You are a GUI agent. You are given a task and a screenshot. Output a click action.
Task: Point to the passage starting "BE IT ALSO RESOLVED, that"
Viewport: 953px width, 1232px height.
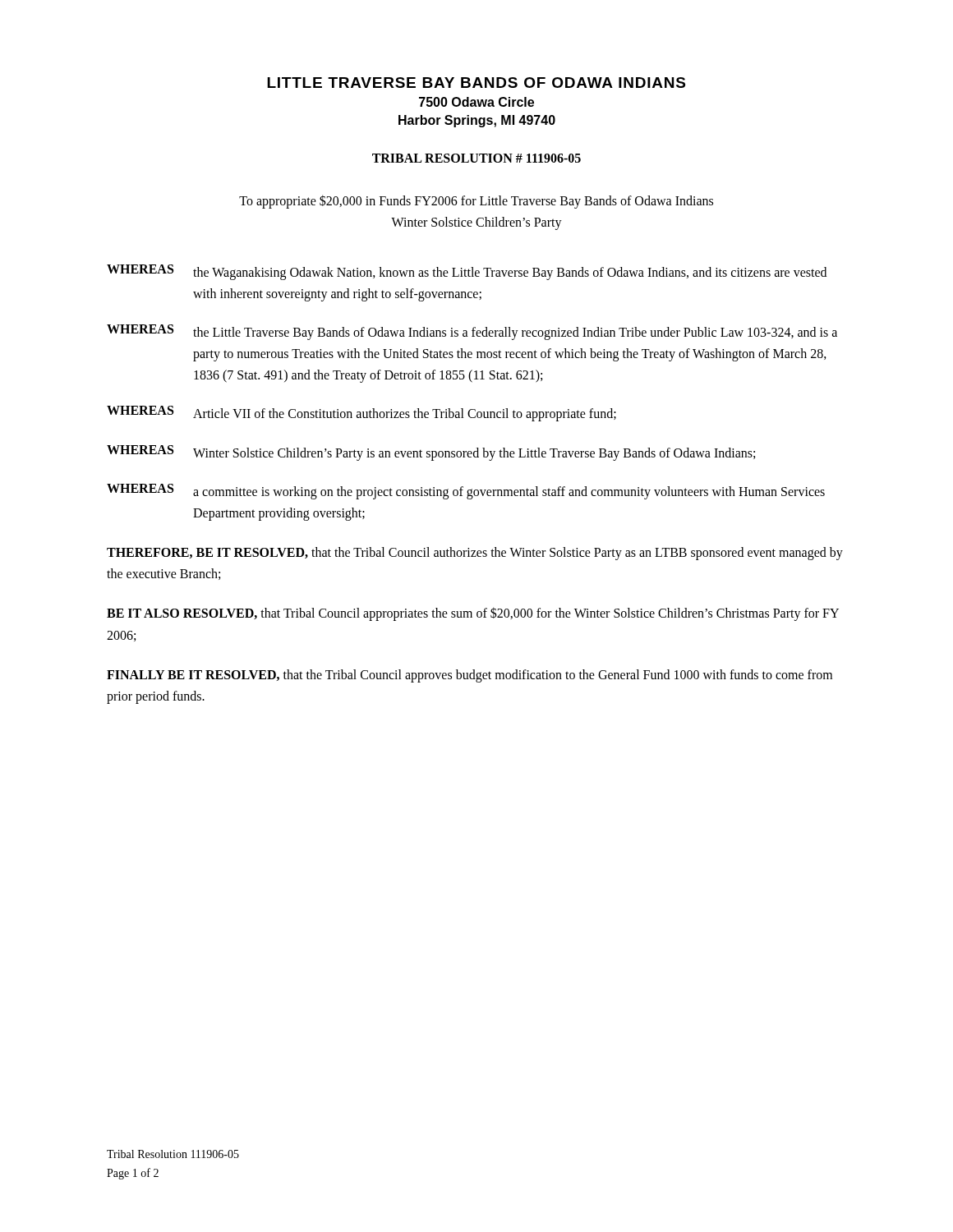(x=473, y=624)
